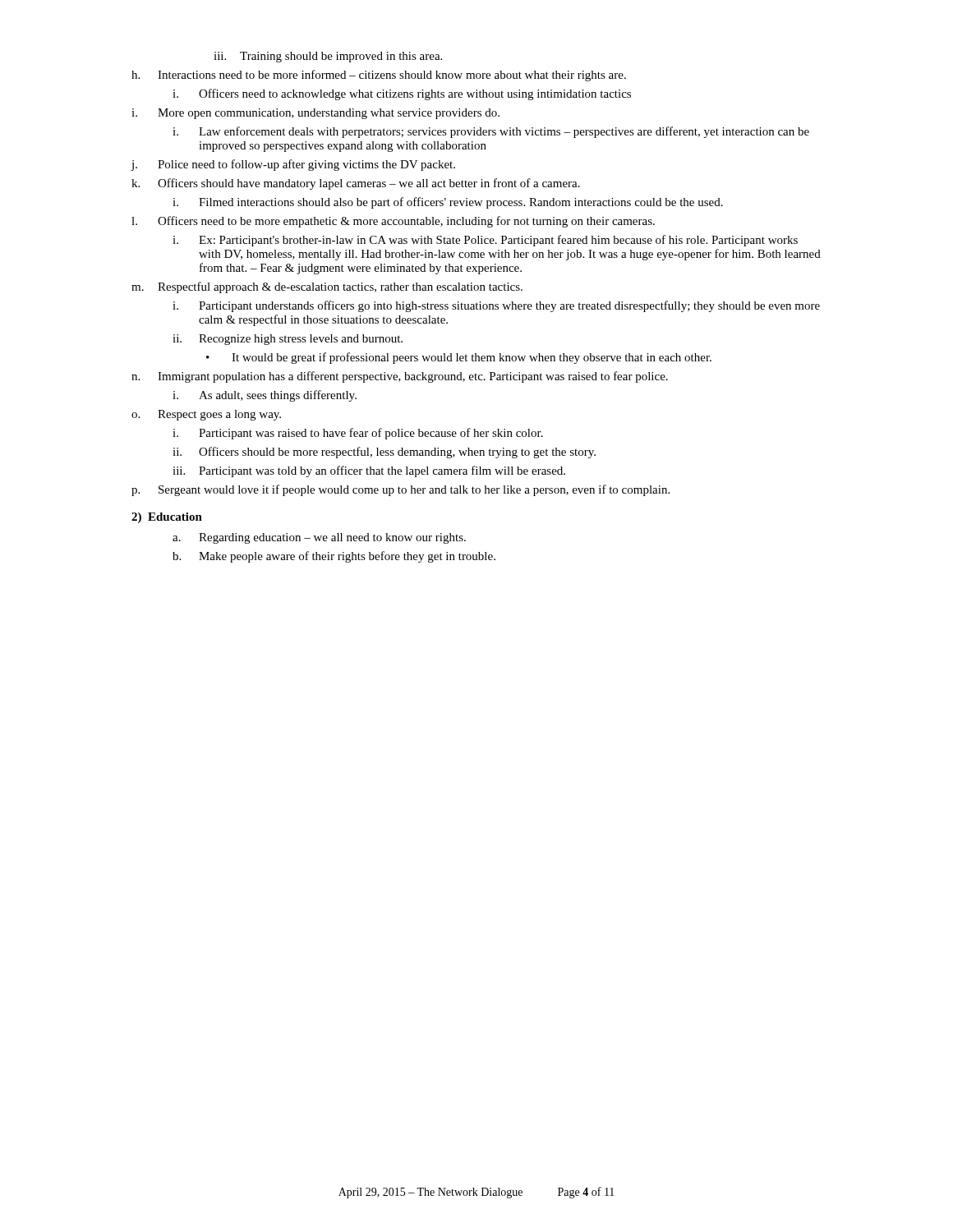Navigate to the text block starting "b. Make people aware of their"
The width and height of the screenshot is (953, 1232).
[x=497, y=556]
